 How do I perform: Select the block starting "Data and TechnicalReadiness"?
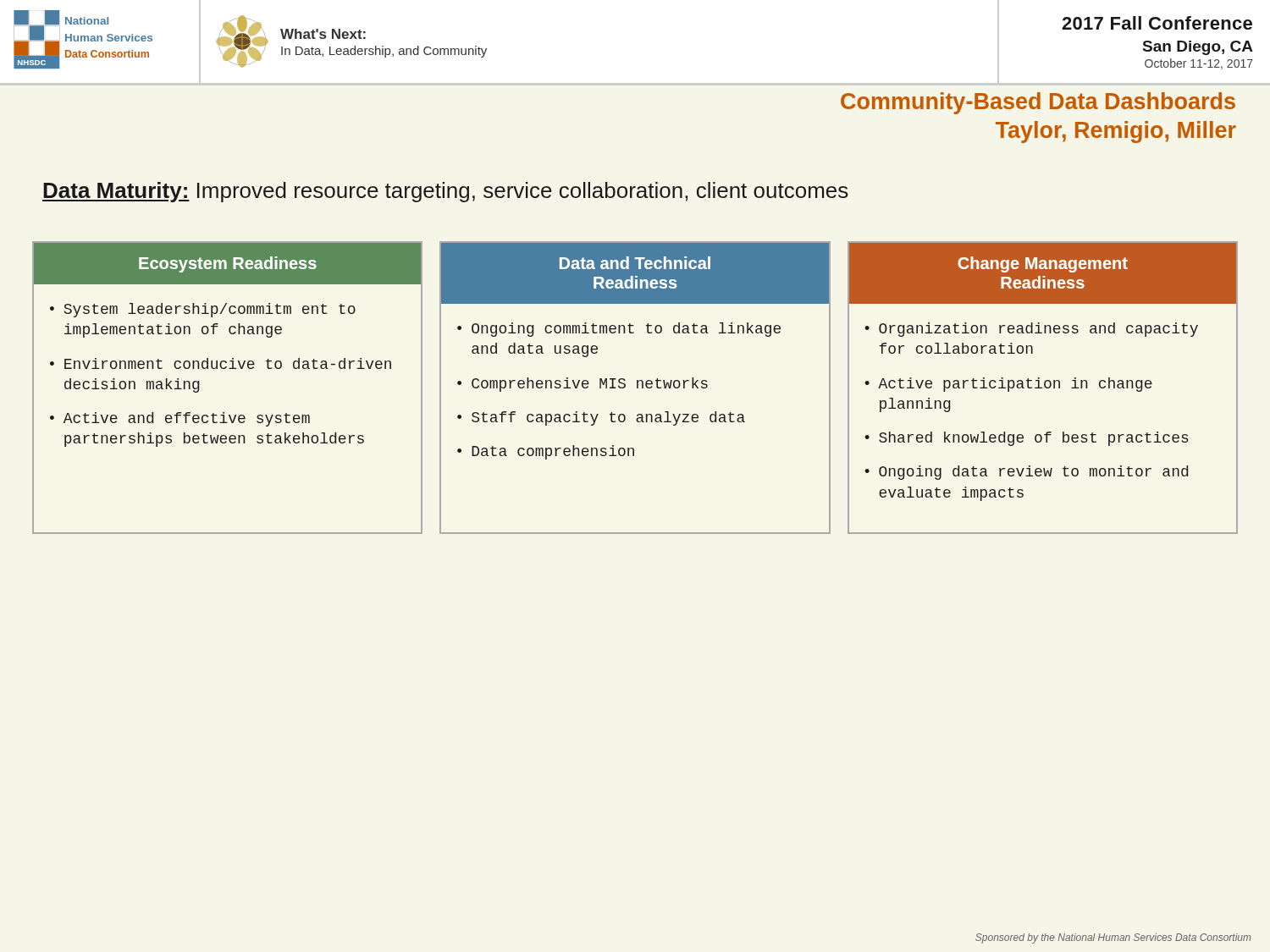[x=635, y=273]
